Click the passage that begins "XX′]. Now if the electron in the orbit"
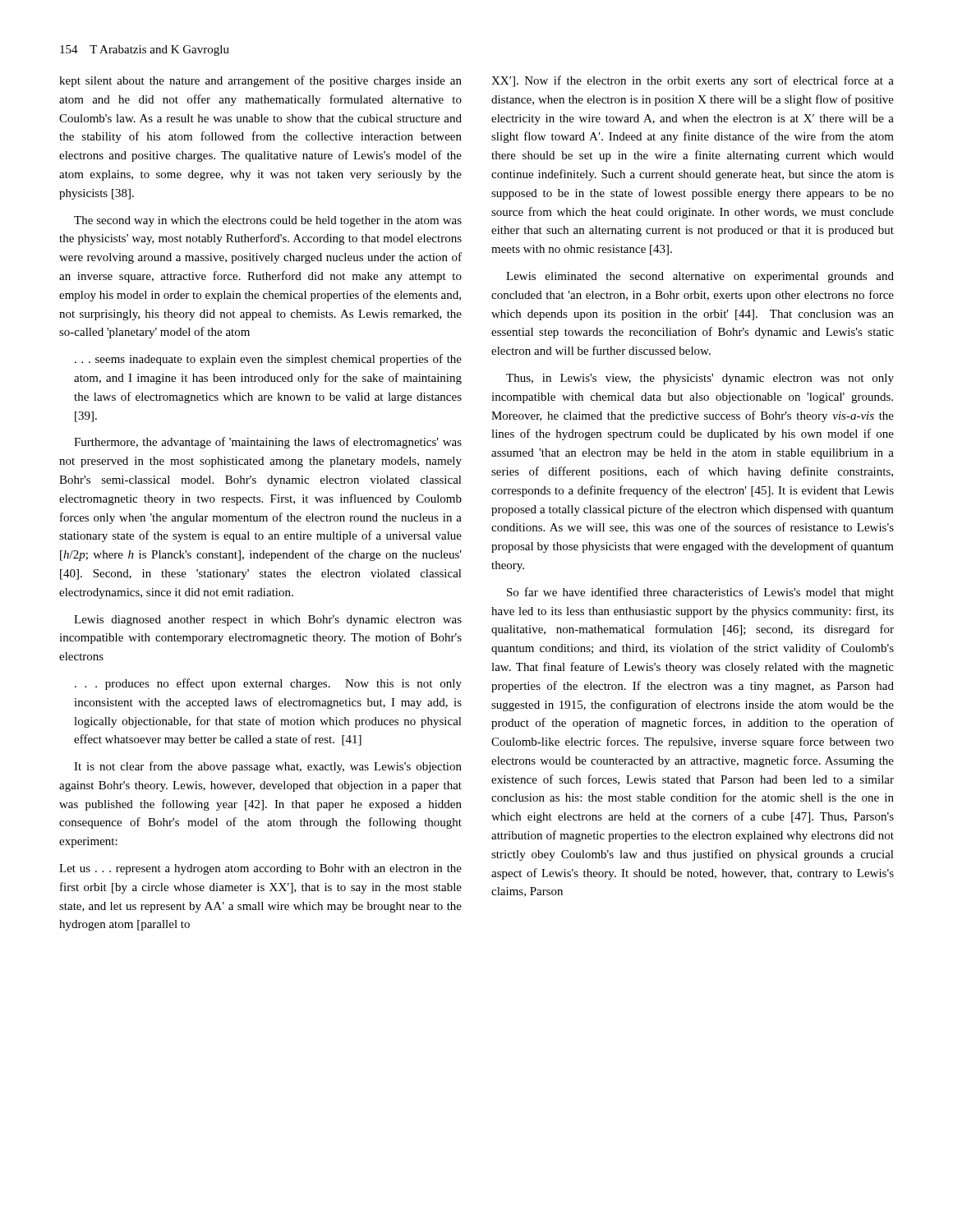This screenshot has width=953, height=1232. (693, 486)
